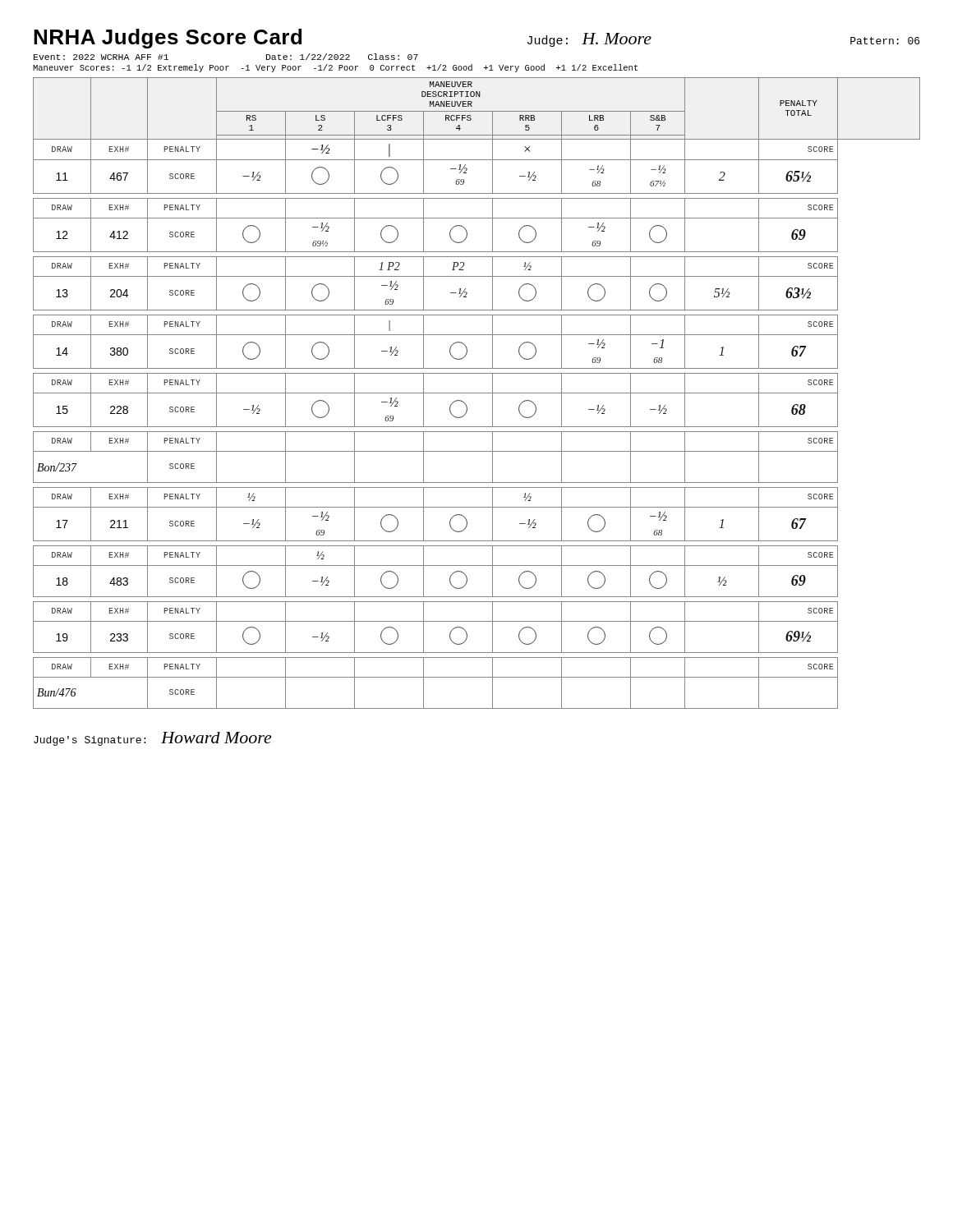
Task: Click the passage that begins "Event: 2022 WCRHA AFF #1 Date:"
Action: pos(226,57)
